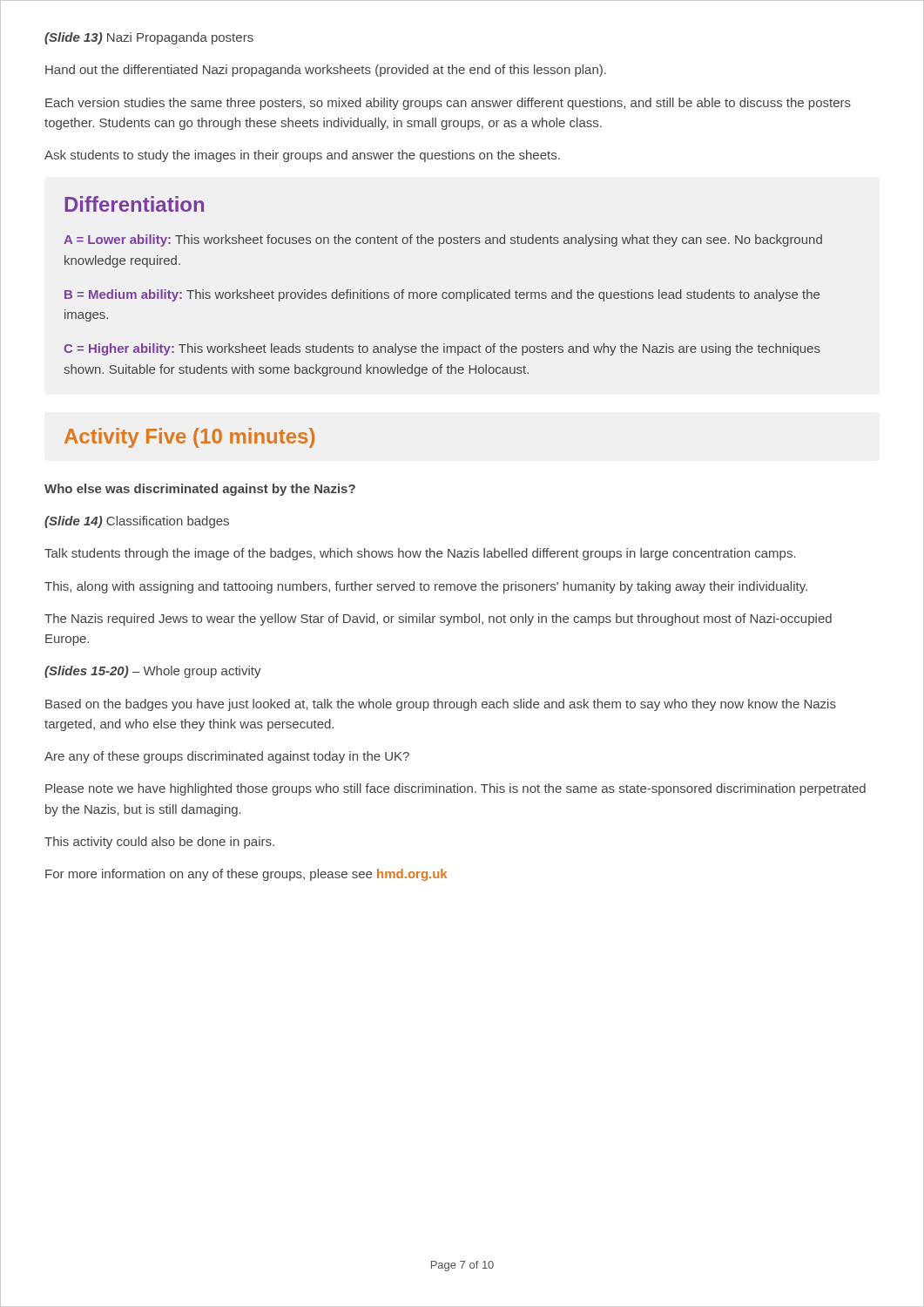Find the passage starting "(Slide 13) Nazi Propaganda posters"

tap(149, 37)
